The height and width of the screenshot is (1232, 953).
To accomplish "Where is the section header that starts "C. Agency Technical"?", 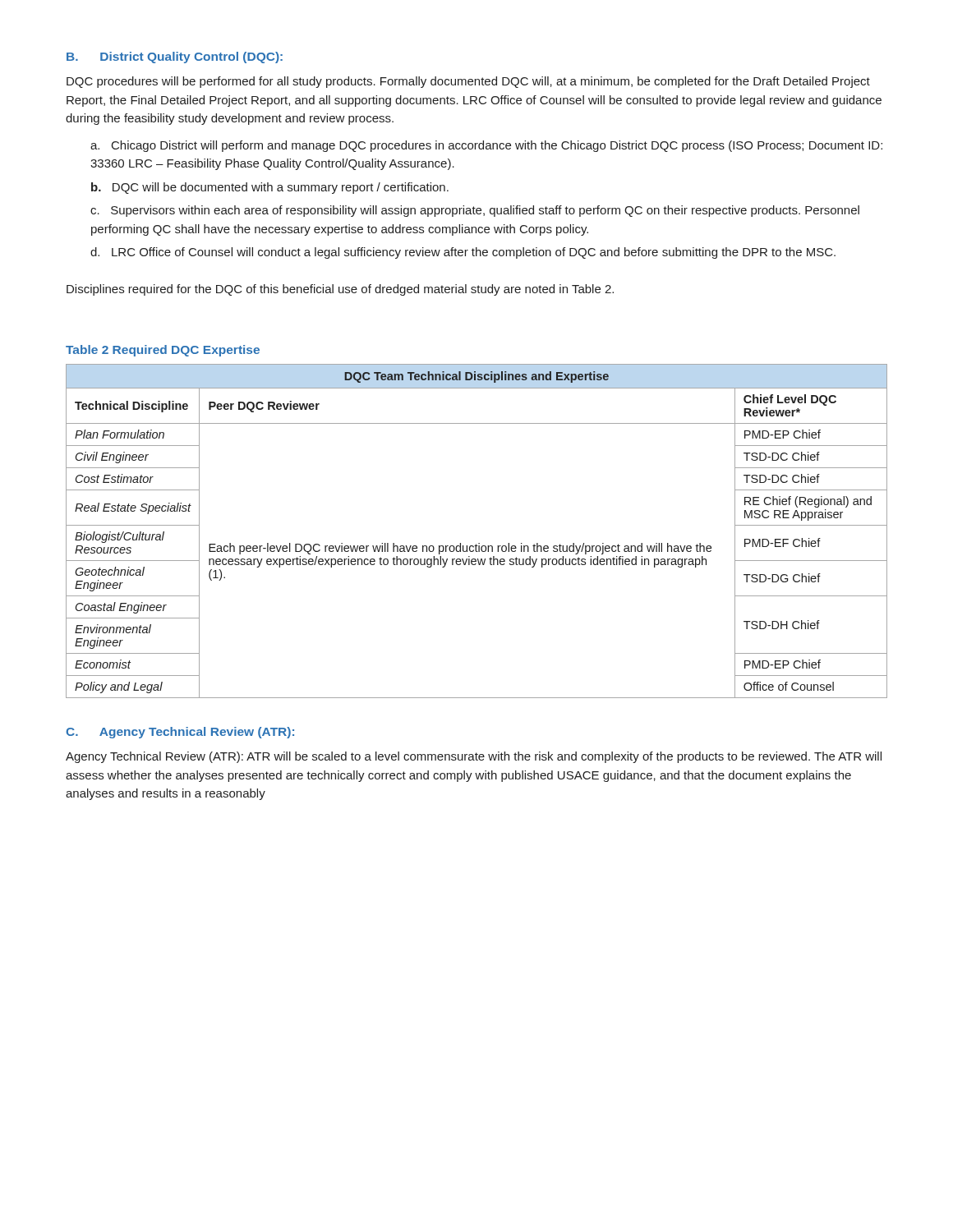I will [181, 731].
